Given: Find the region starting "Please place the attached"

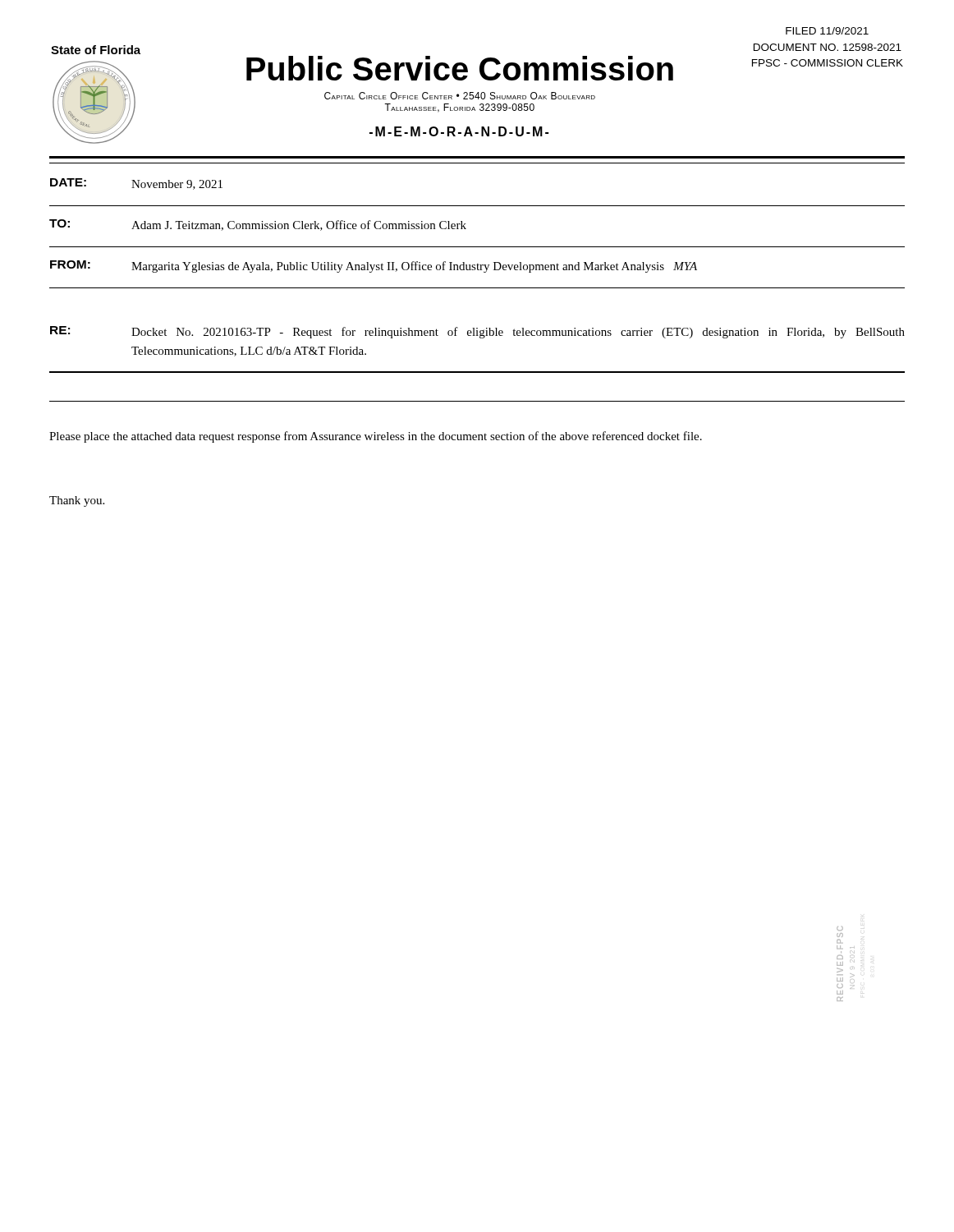Looking at the screenshot, I should tap(376, 436).
